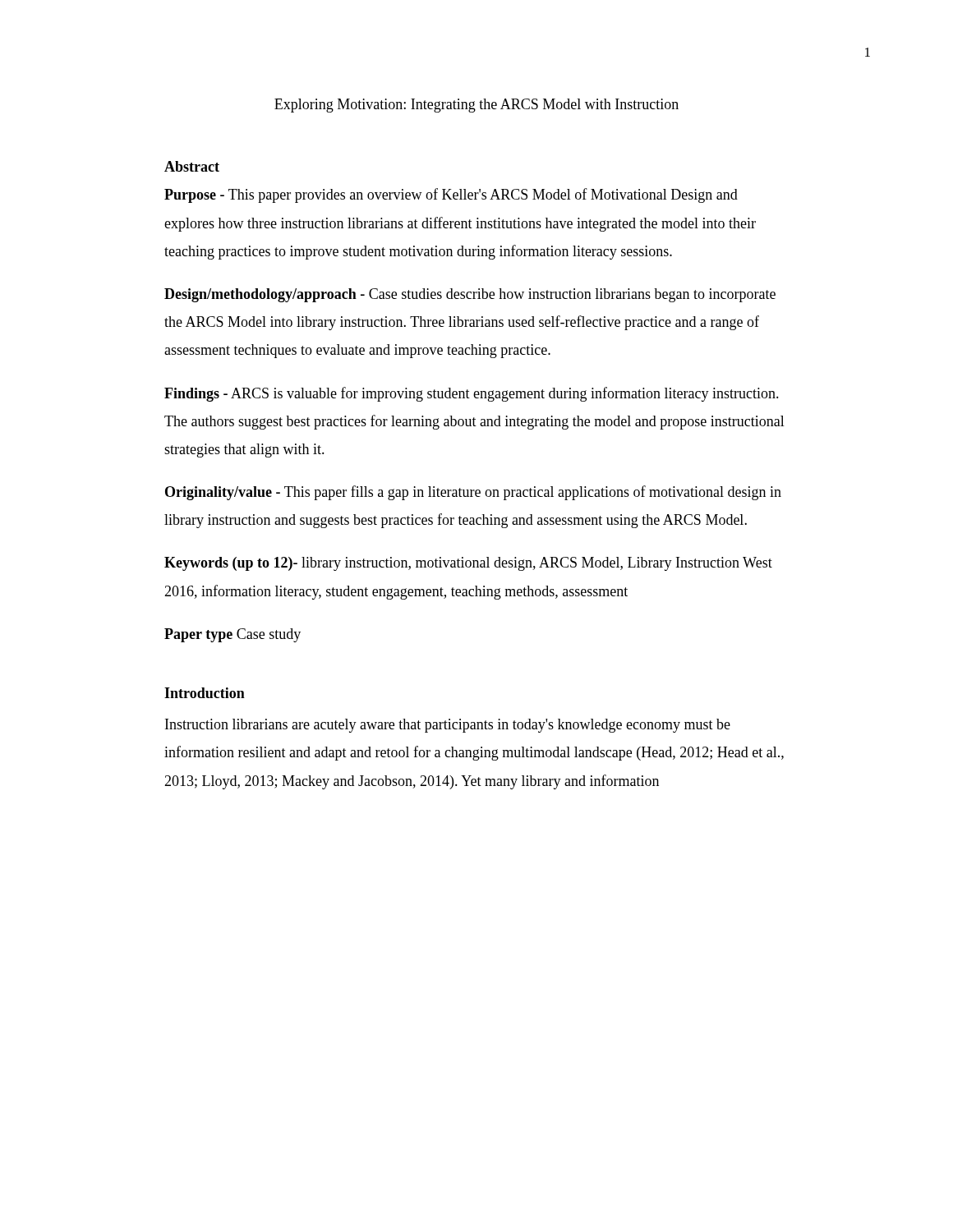953x1232 pixels.
Task: Click on the text block that says "Keywords (up to"
Action: (x=468, y=577)
